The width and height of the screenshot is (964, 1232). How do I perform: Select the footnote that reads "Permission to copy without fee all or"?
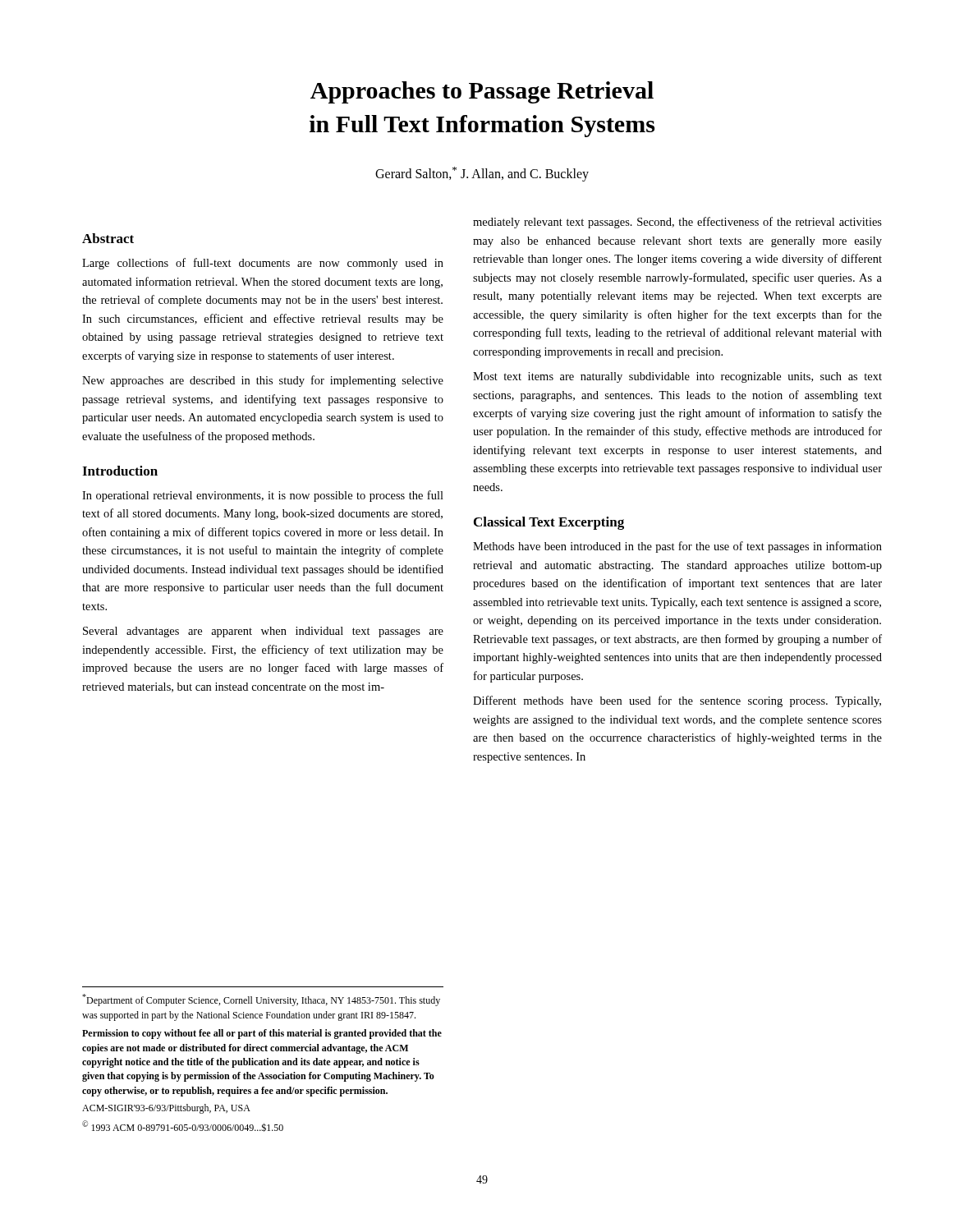(262, 1062)
